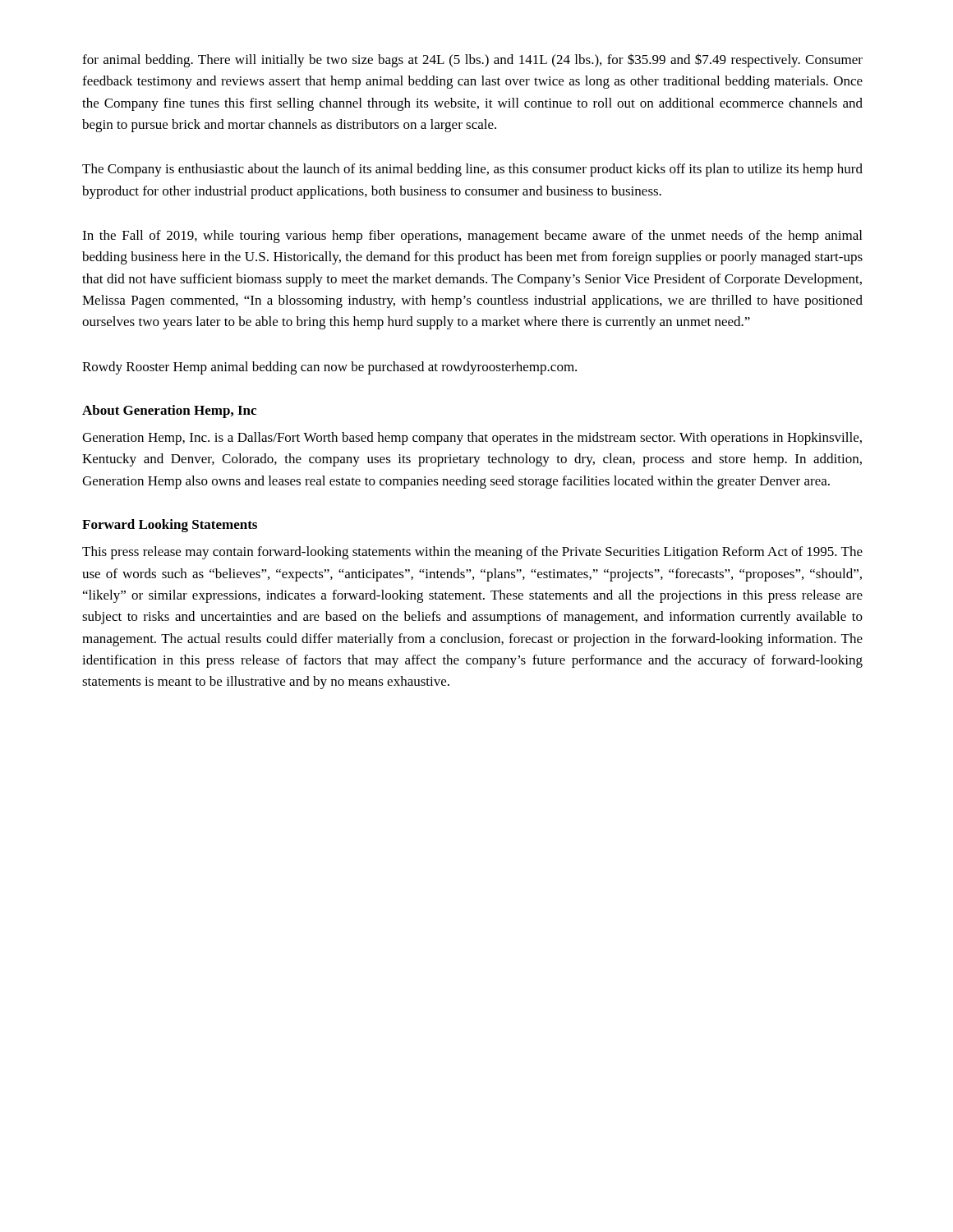Screen dimensions: 1232x953
Task: Navigate to the block starting "The Company is enthusiastic about the"
Action: point(472,180)
